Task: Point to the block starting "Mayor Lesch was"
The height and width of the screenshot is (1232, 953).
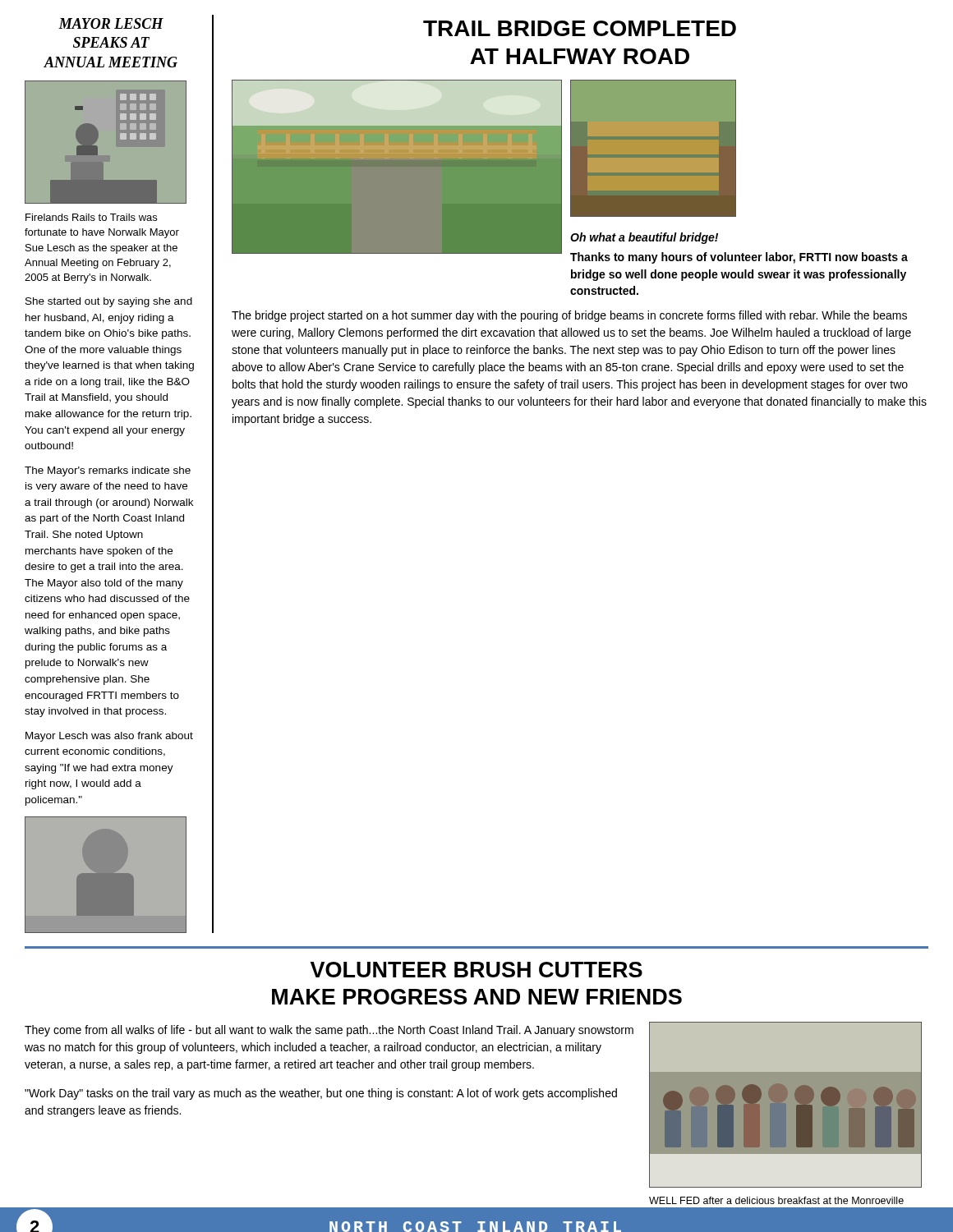Action: coord(109,767)
